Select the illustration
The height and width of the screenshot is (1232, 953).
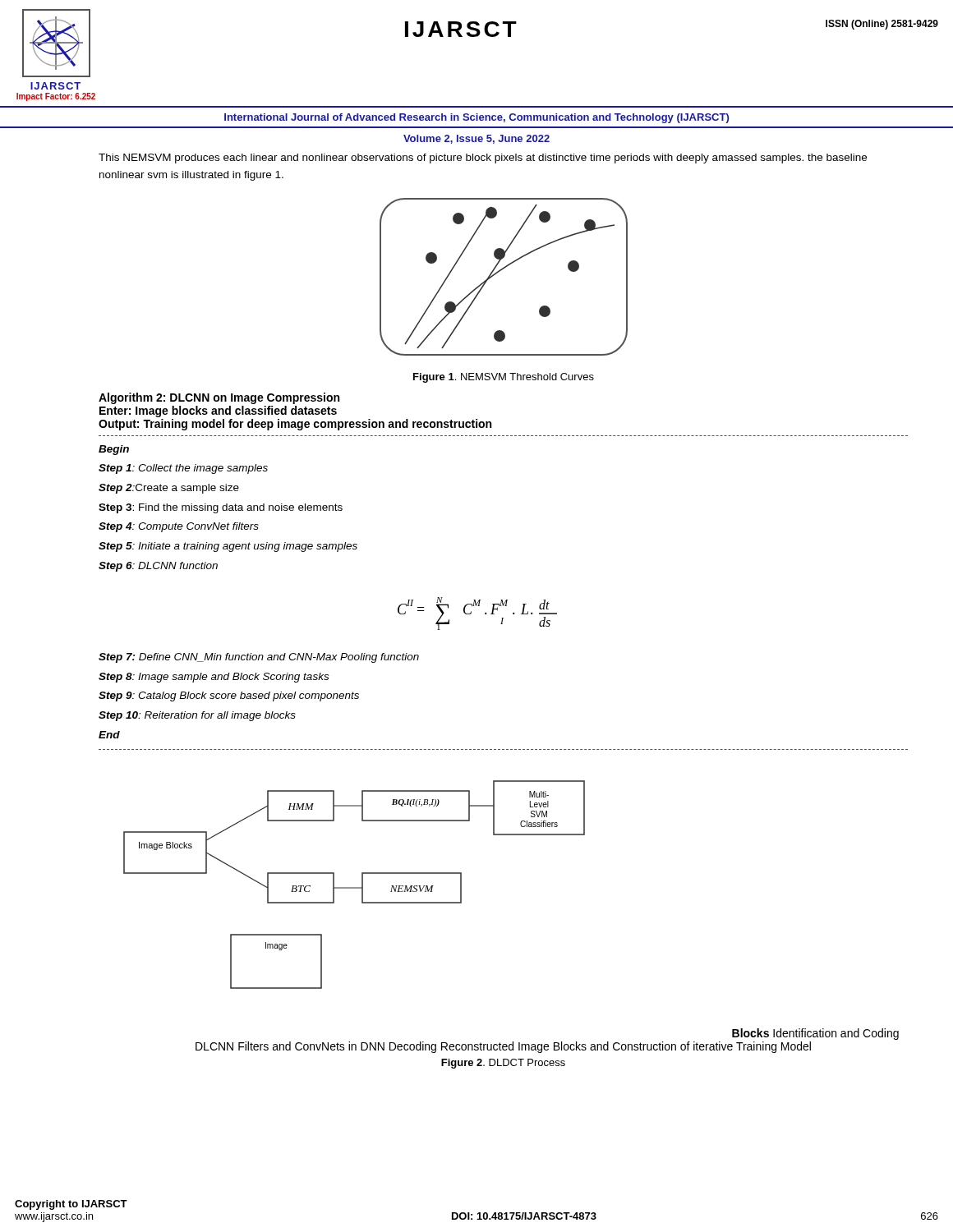[503, 280]
